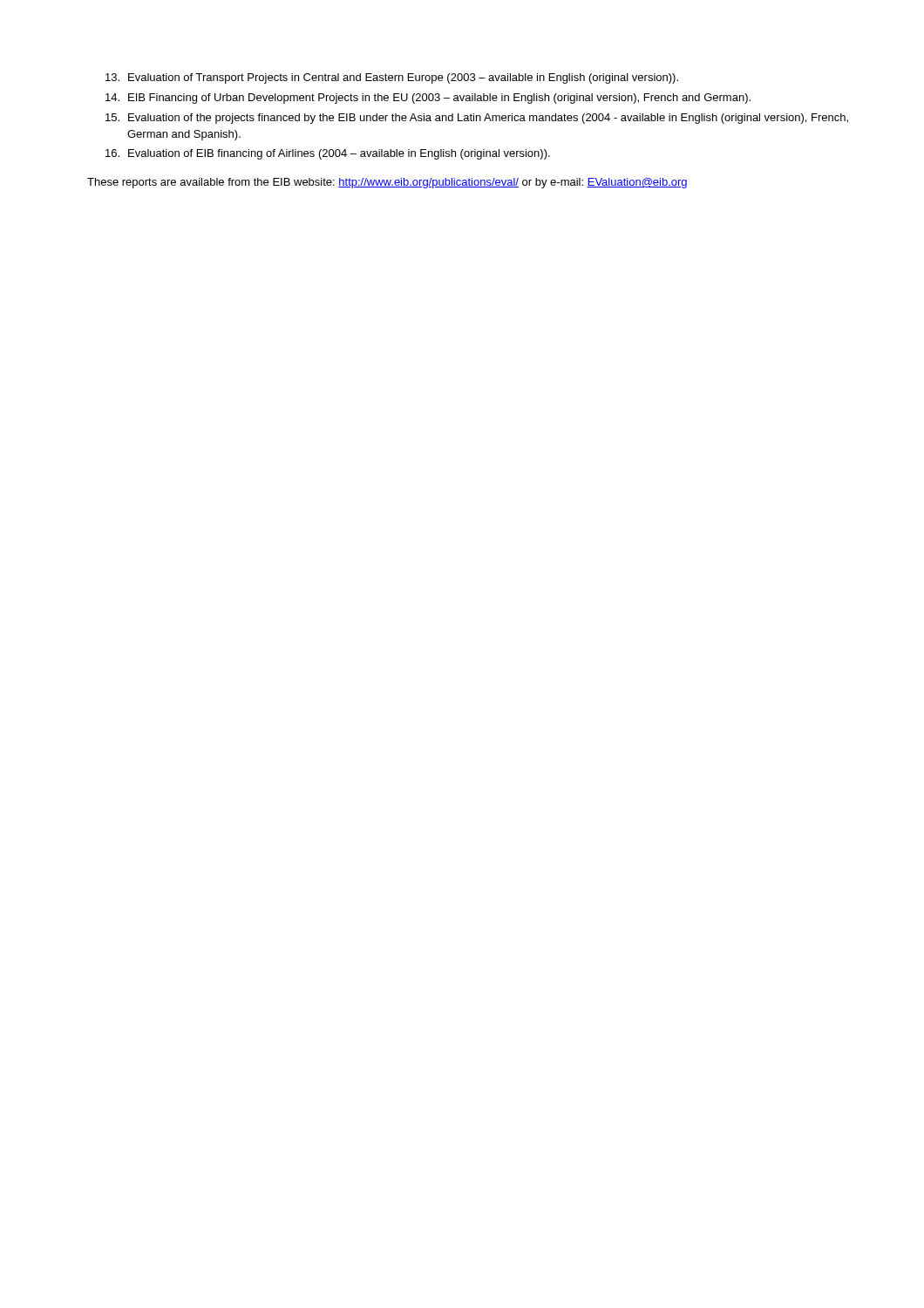The height and width of the screenshot is (1308, 924).
Task: Find the list item that reads "14. EIB Financing of Urban"
Action: click(471, 98)
